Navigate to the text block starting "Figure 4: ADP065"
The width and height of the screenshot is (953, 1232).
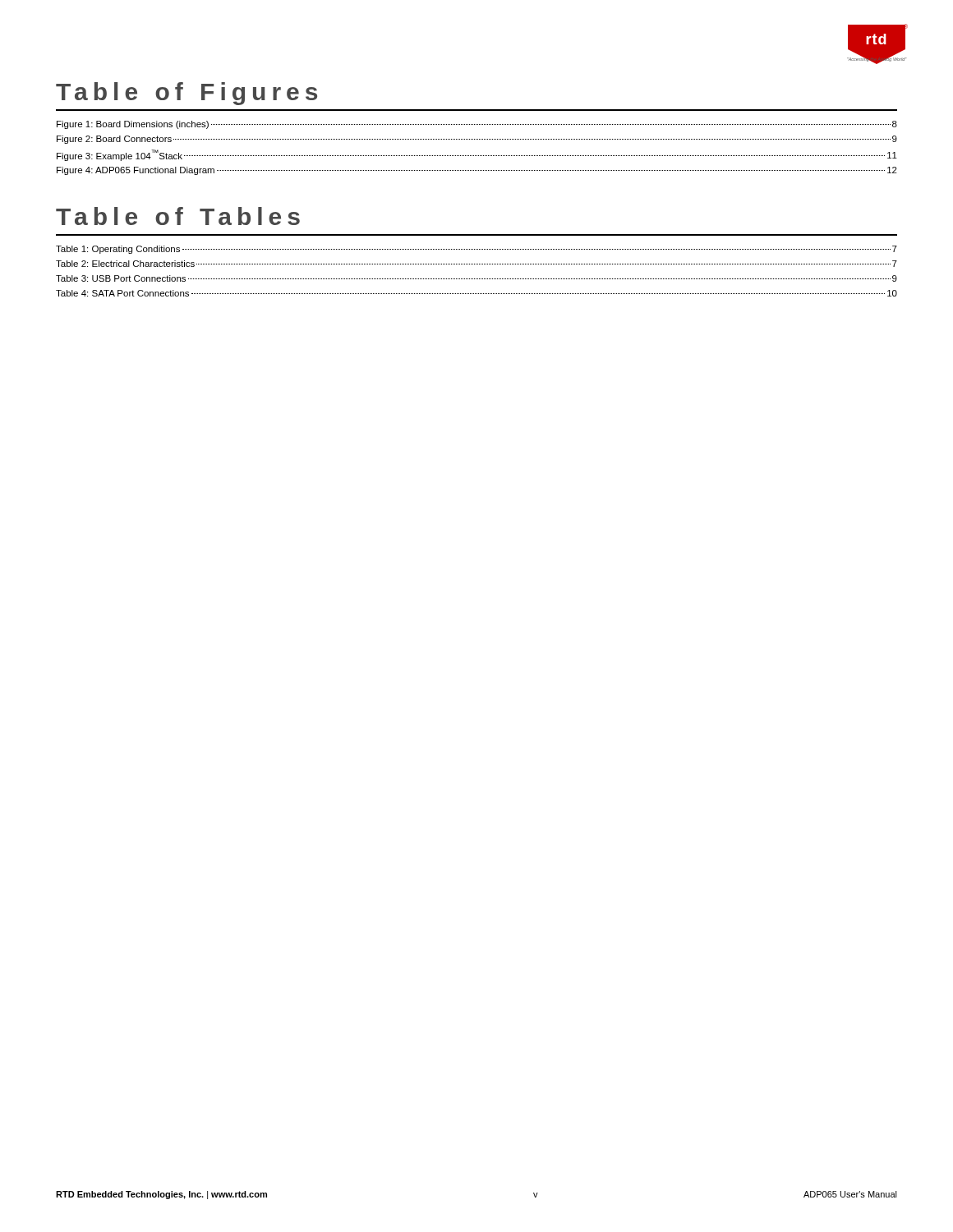[x=476, y=171]
